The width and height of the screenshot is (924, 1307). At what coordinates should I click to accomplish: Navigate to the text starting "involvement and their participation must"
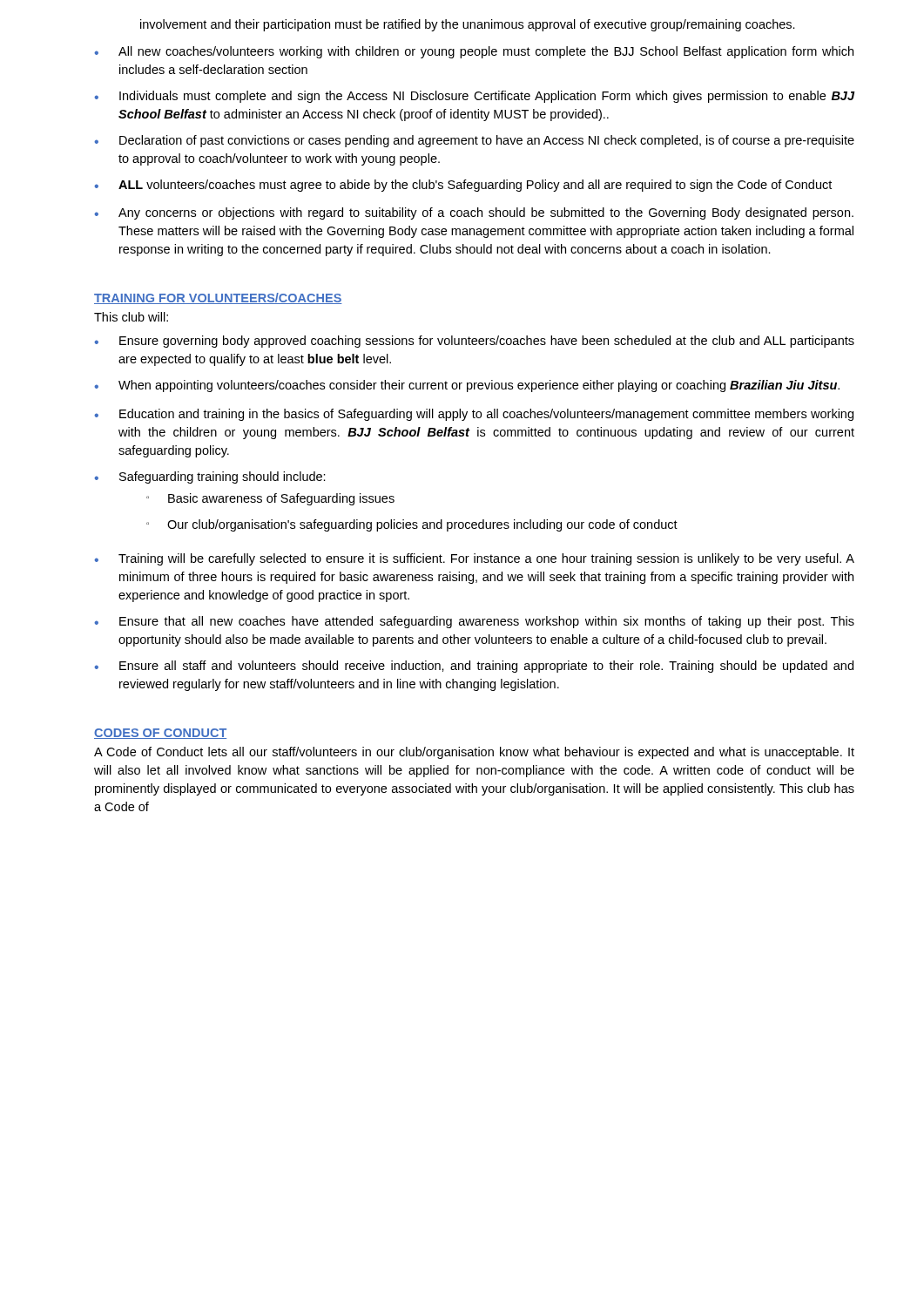tap(467, 24)
